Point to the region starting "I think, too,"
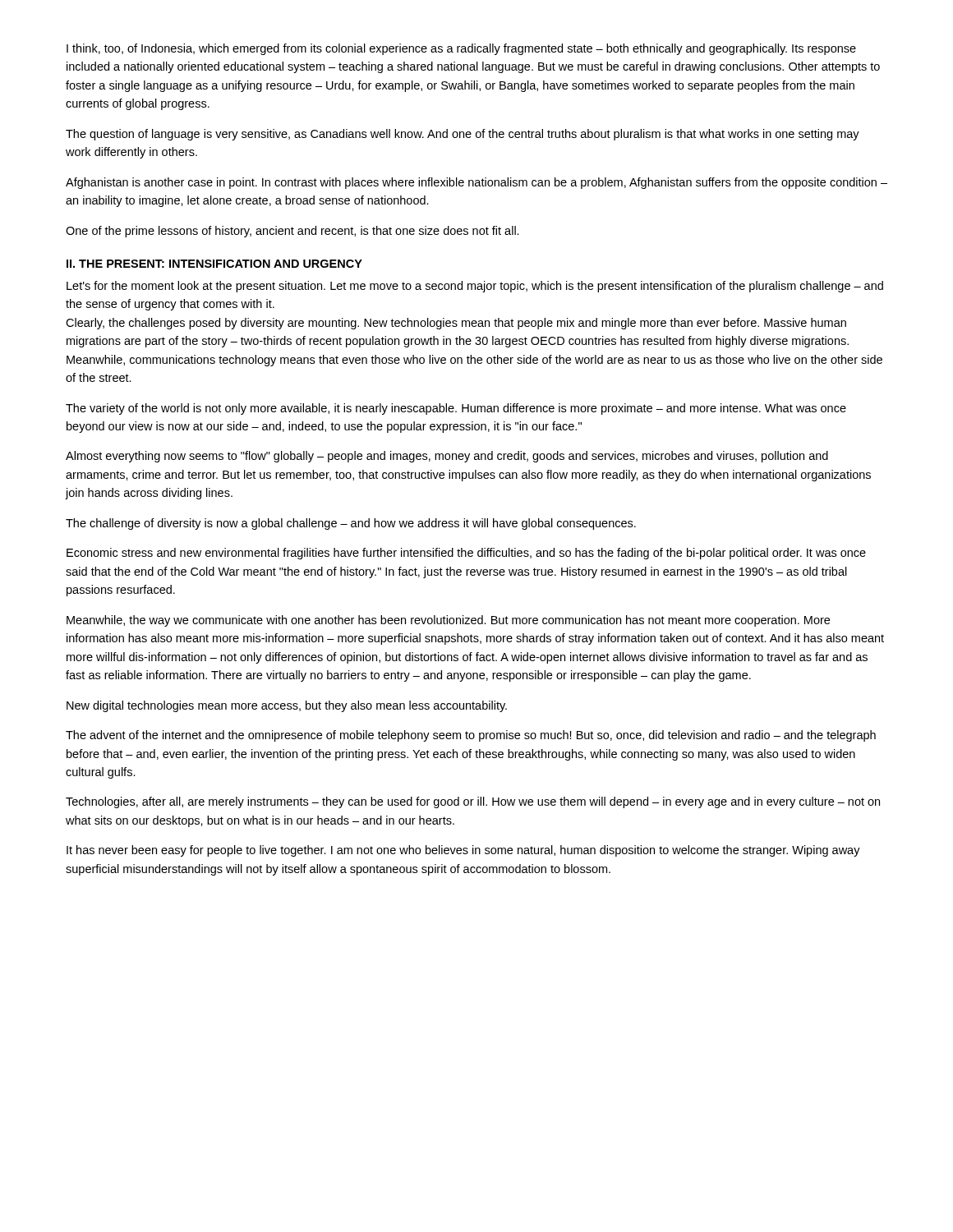953x1232 pixels. tap(473, 76)
